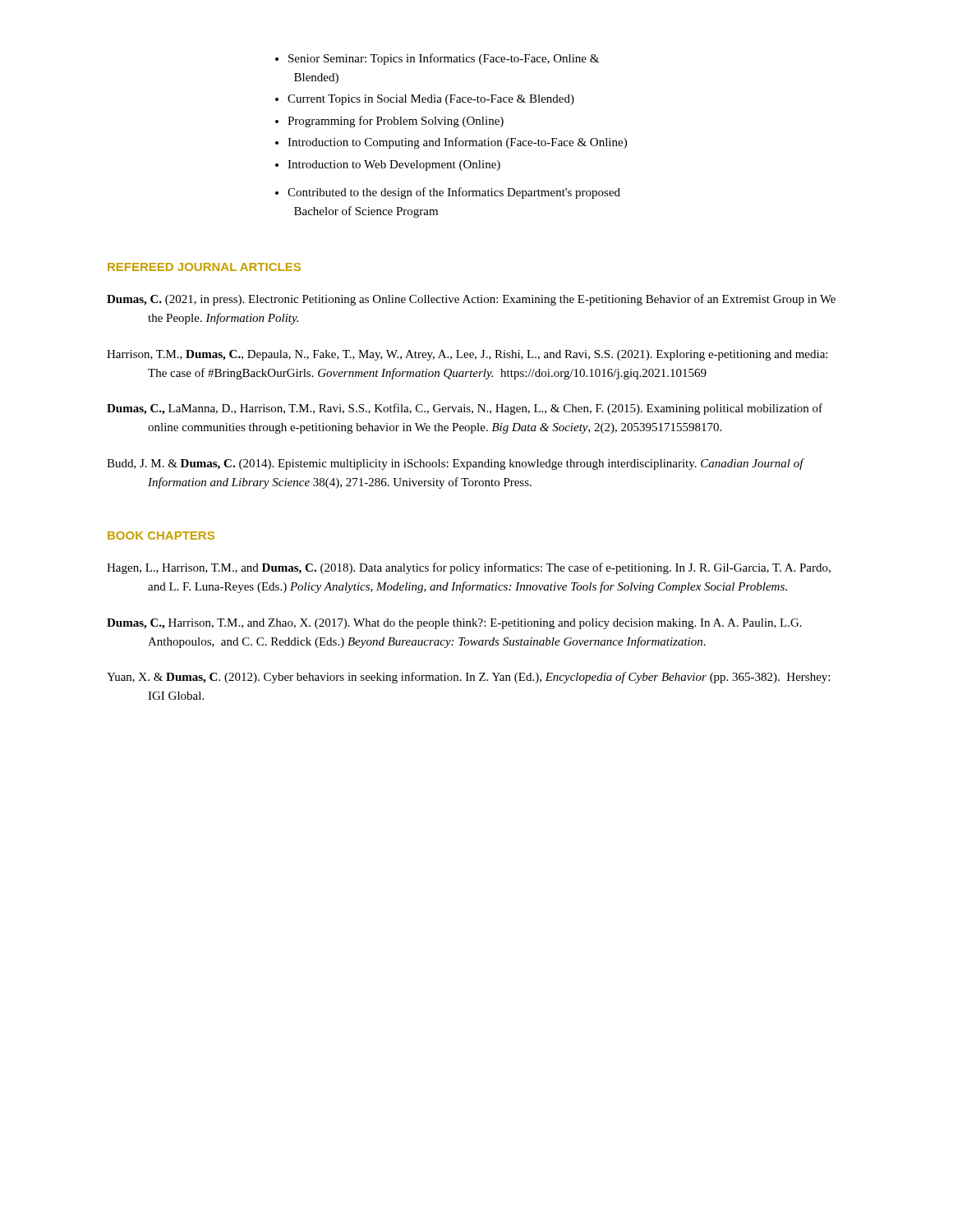This screenshot has width=953, height=1232.
Task: Find the block on this page that starts "Contributed to the design of"
Action: (454, 201)
